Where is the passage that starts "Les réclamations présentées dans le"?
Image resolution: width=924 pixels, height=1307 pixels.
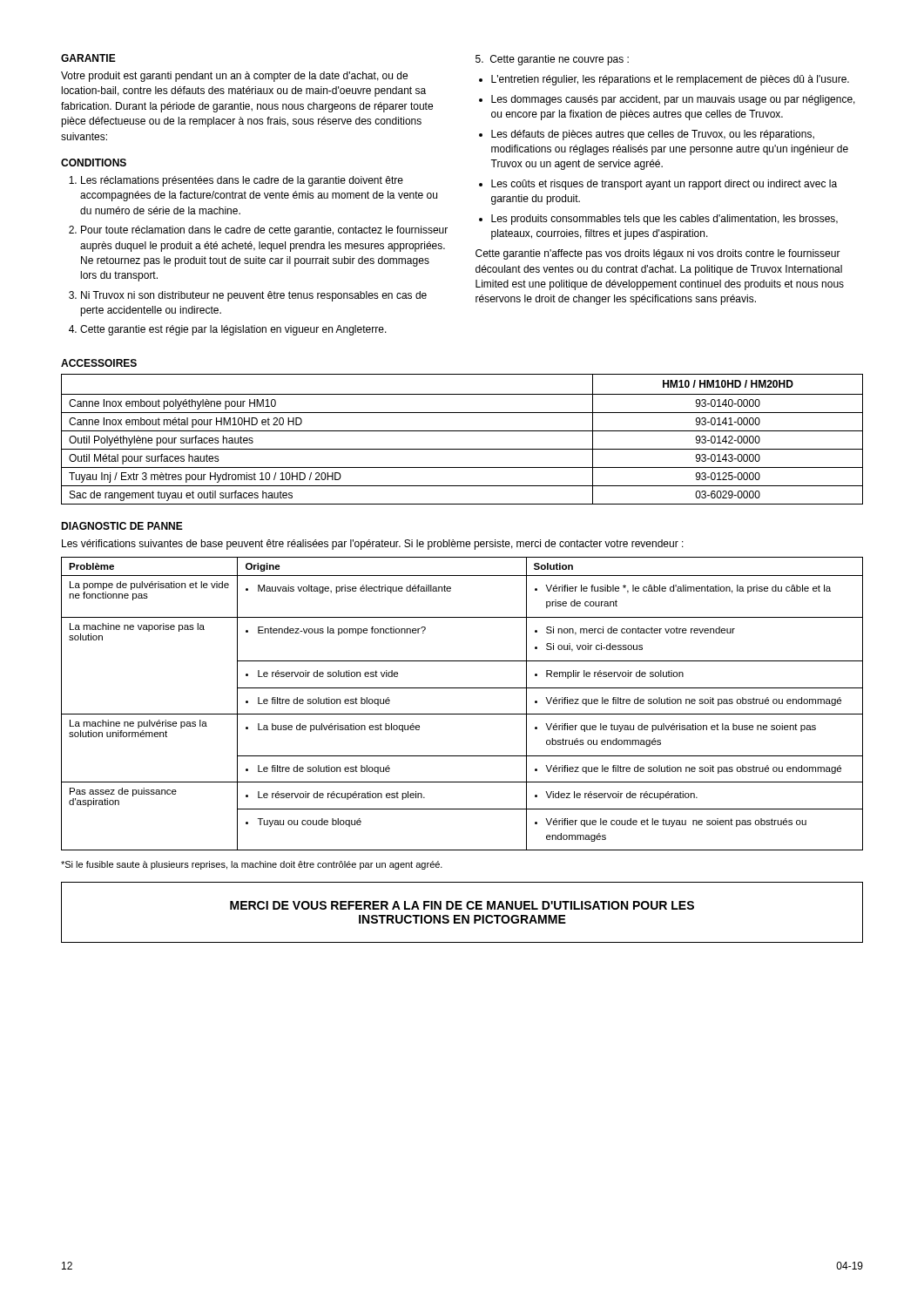259,195
